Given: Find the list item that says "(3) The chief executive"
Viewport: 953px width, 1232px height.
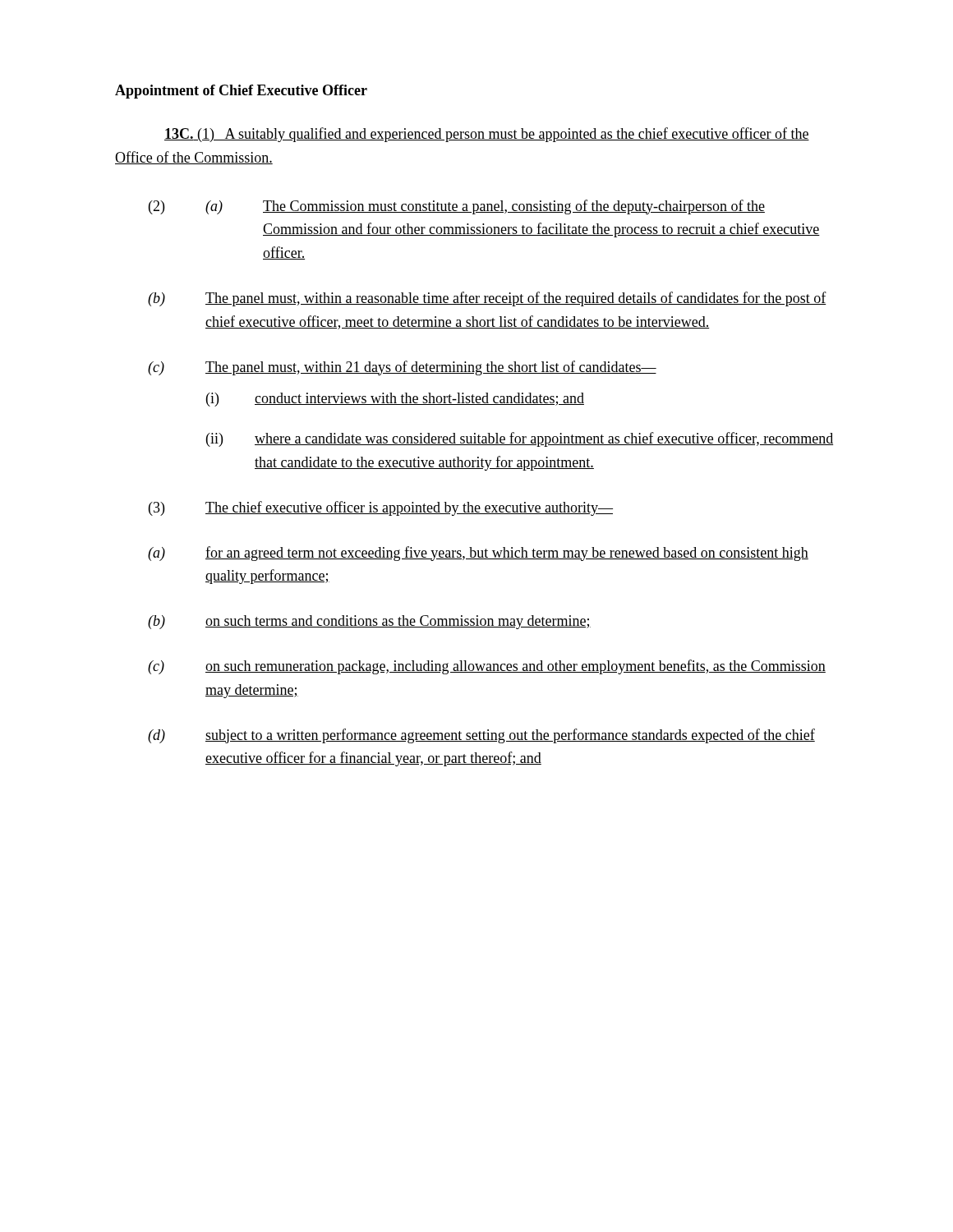Looking at the screenshot, I should click(493, 508).
